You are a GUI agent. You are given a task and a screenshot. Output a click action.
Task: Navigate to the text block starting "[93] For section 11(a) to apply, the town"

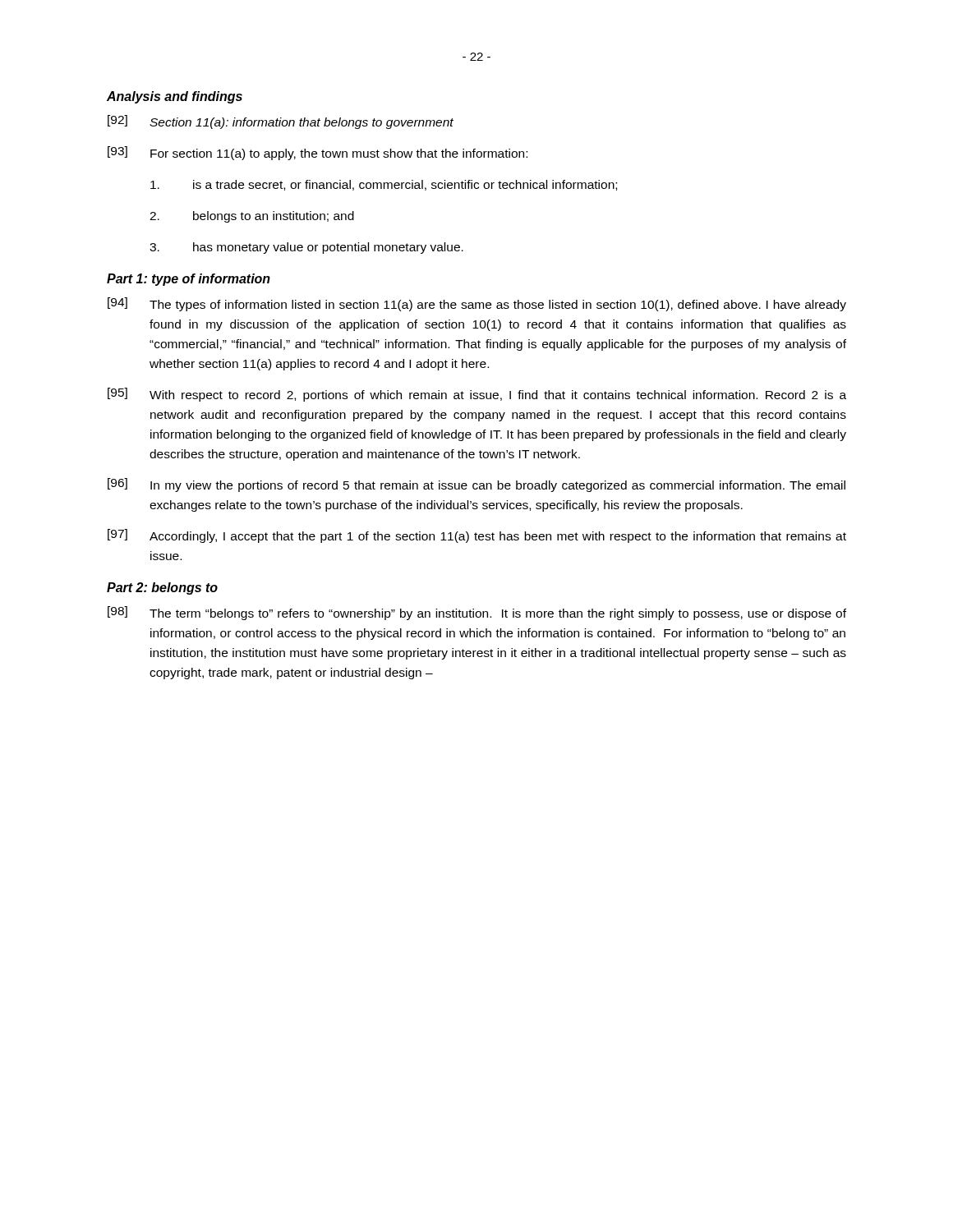(x=476, y=154)
